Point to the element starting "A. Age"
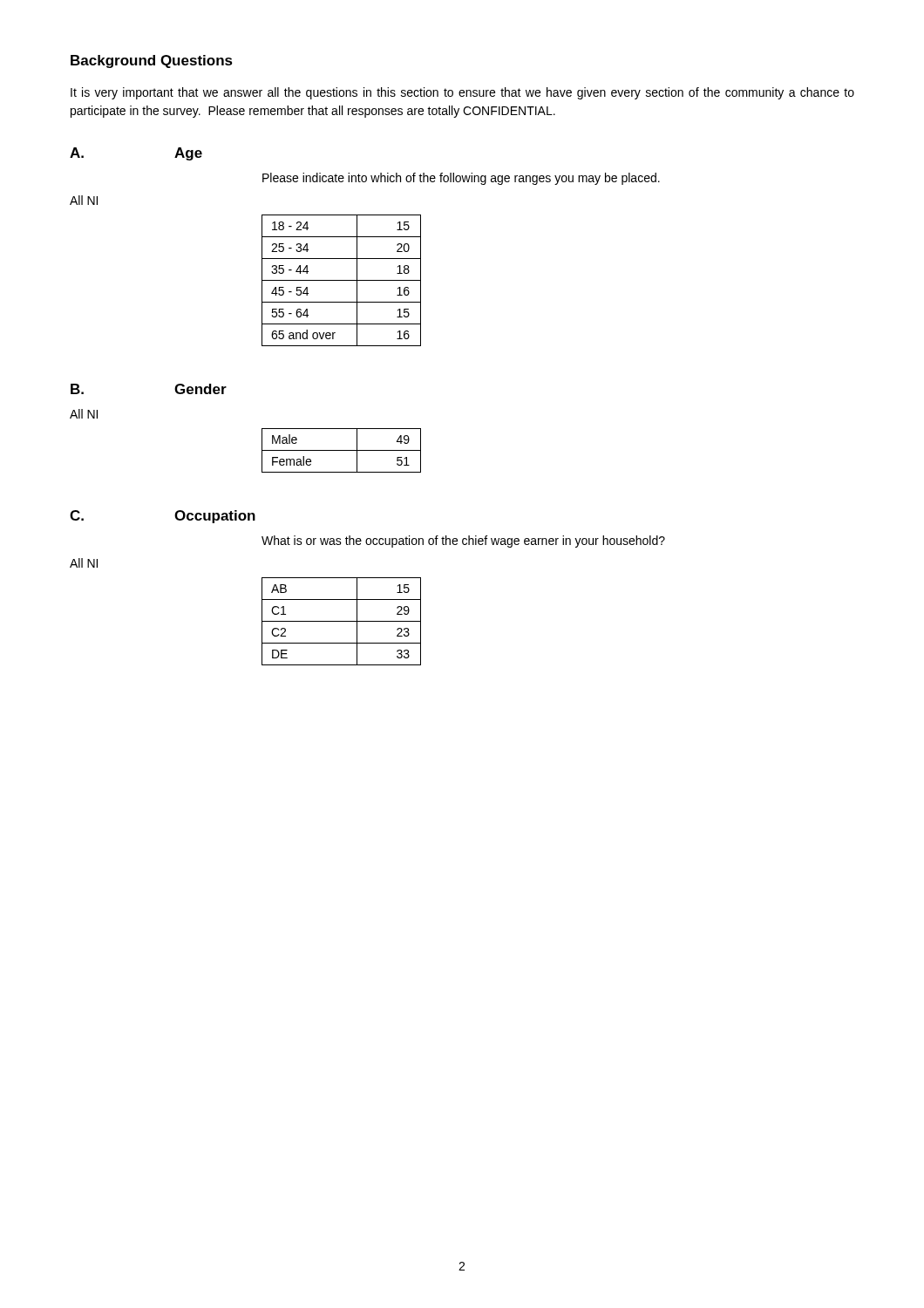 click(x=75, y=154)
